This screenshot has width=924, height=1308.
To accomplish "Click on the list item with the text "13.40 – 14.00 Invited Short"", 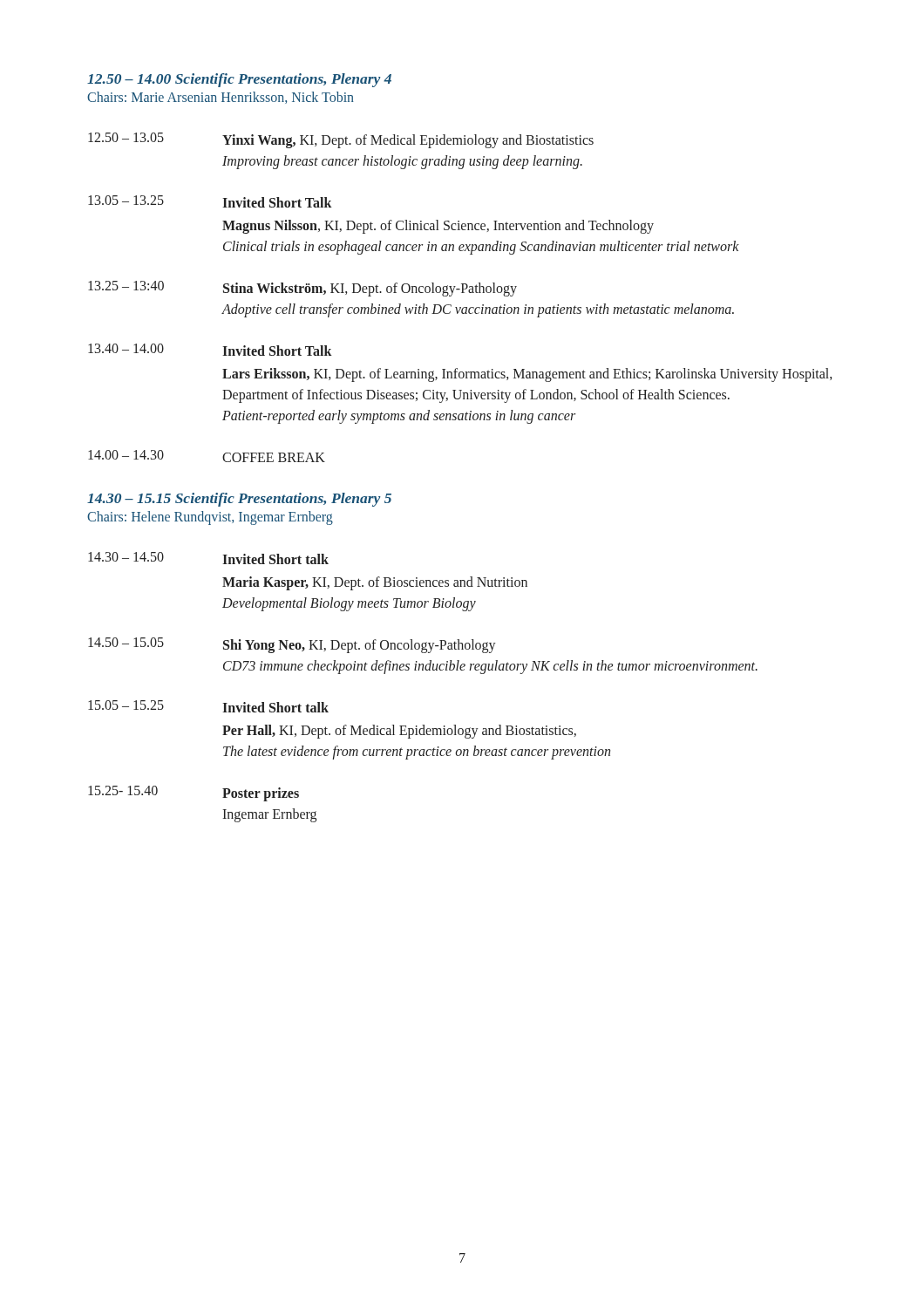I will coord(462,384).
